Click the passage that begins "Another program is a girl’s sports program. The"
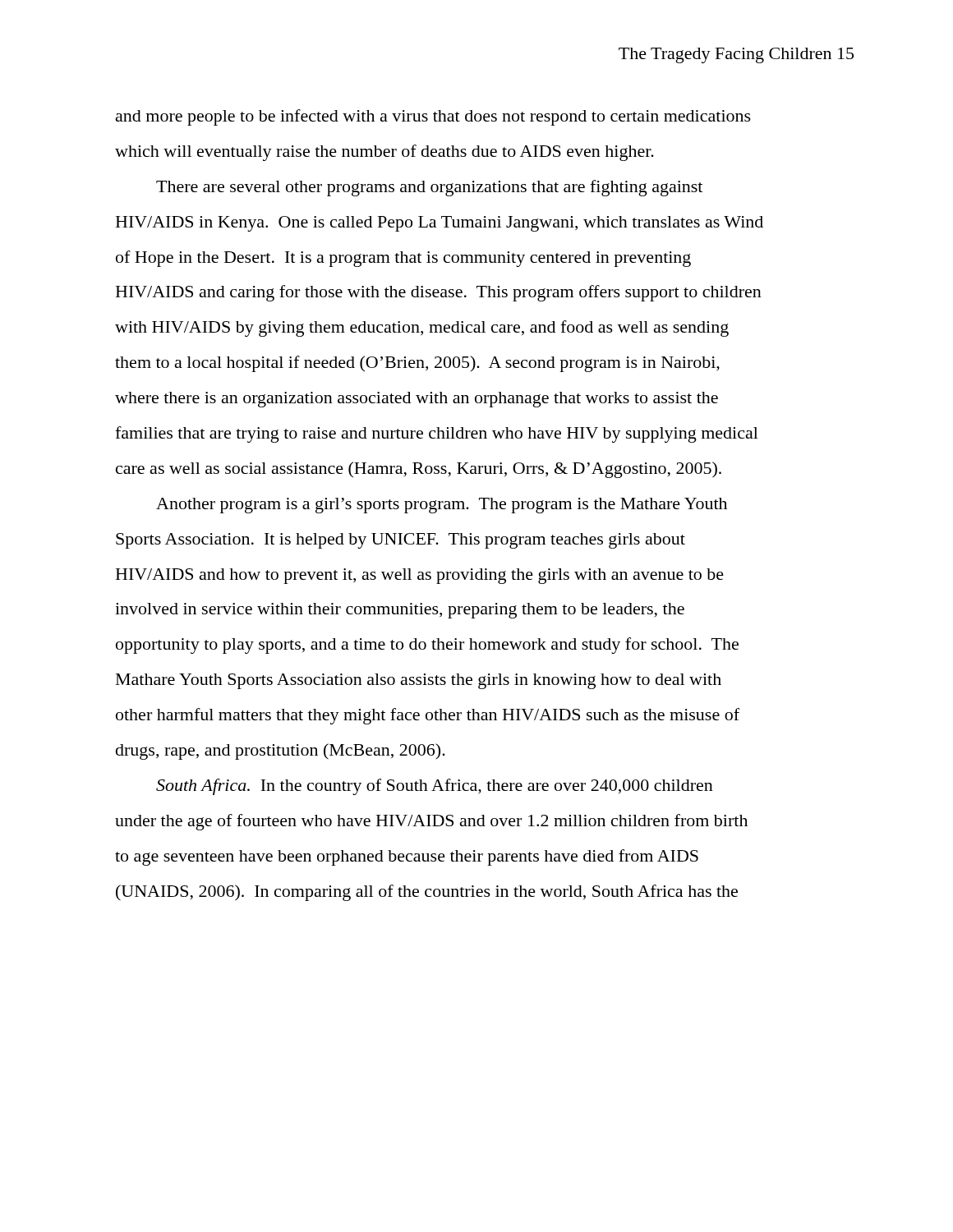953x1232 pixels. point(442,506)
